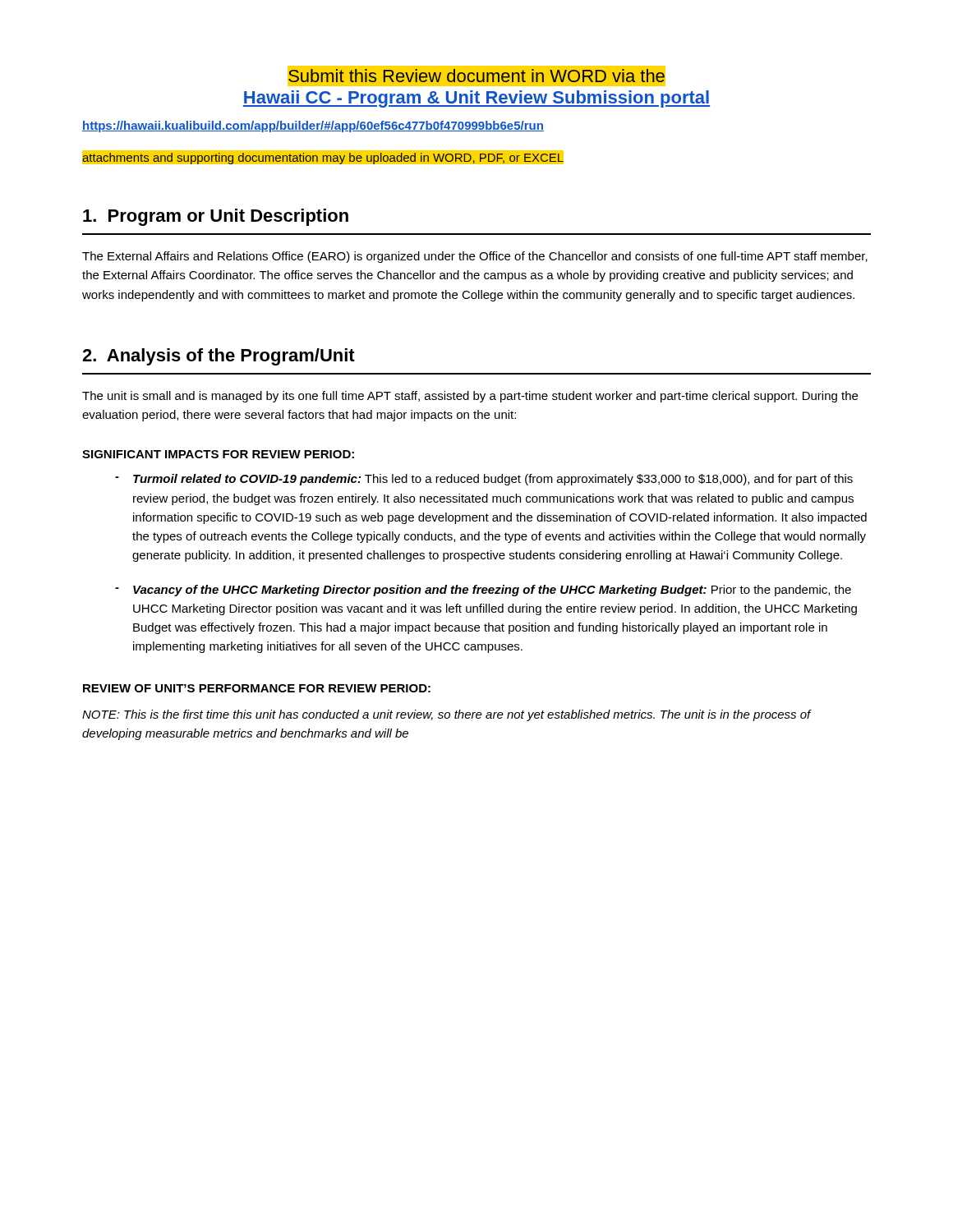Locate the list item that reads "- Vacancy of the UHCC"
The image size is (953, 1232).
[x=493, y=618]
